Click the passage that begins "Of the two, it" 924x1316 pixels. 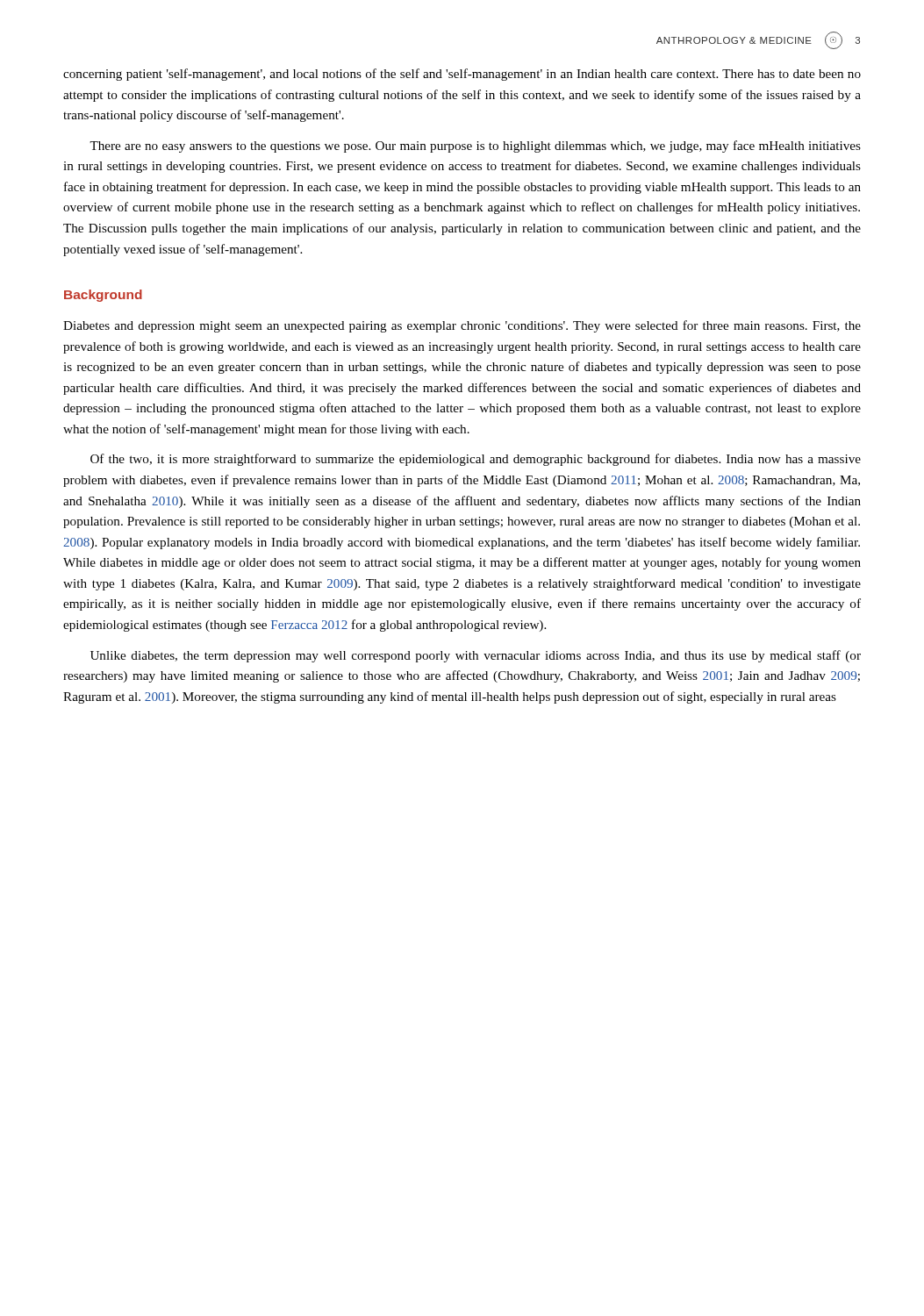462,542
